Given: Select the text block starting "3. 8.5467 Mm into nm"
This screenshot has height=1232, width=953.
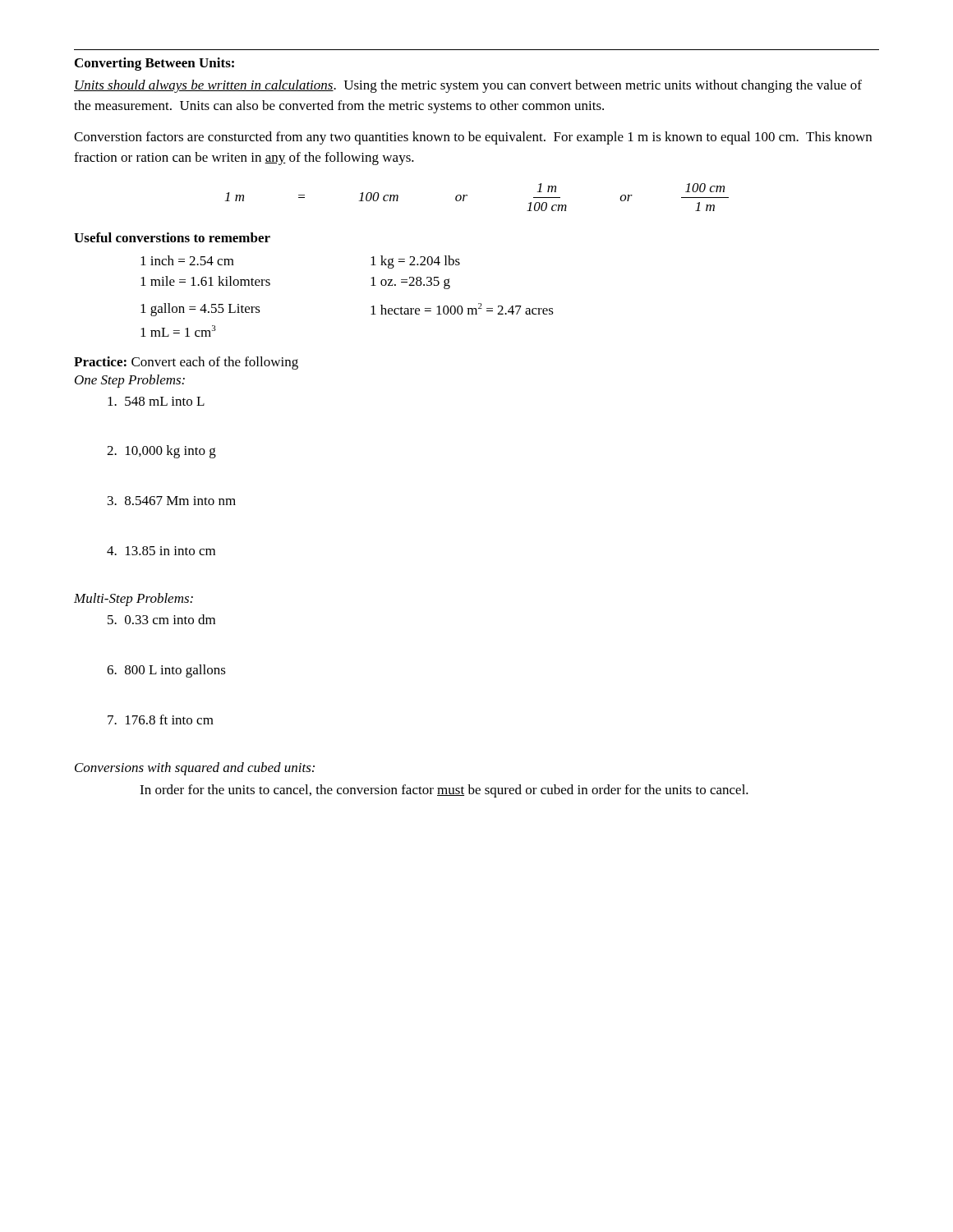Looking at the screenshot, I should [171, 501].
